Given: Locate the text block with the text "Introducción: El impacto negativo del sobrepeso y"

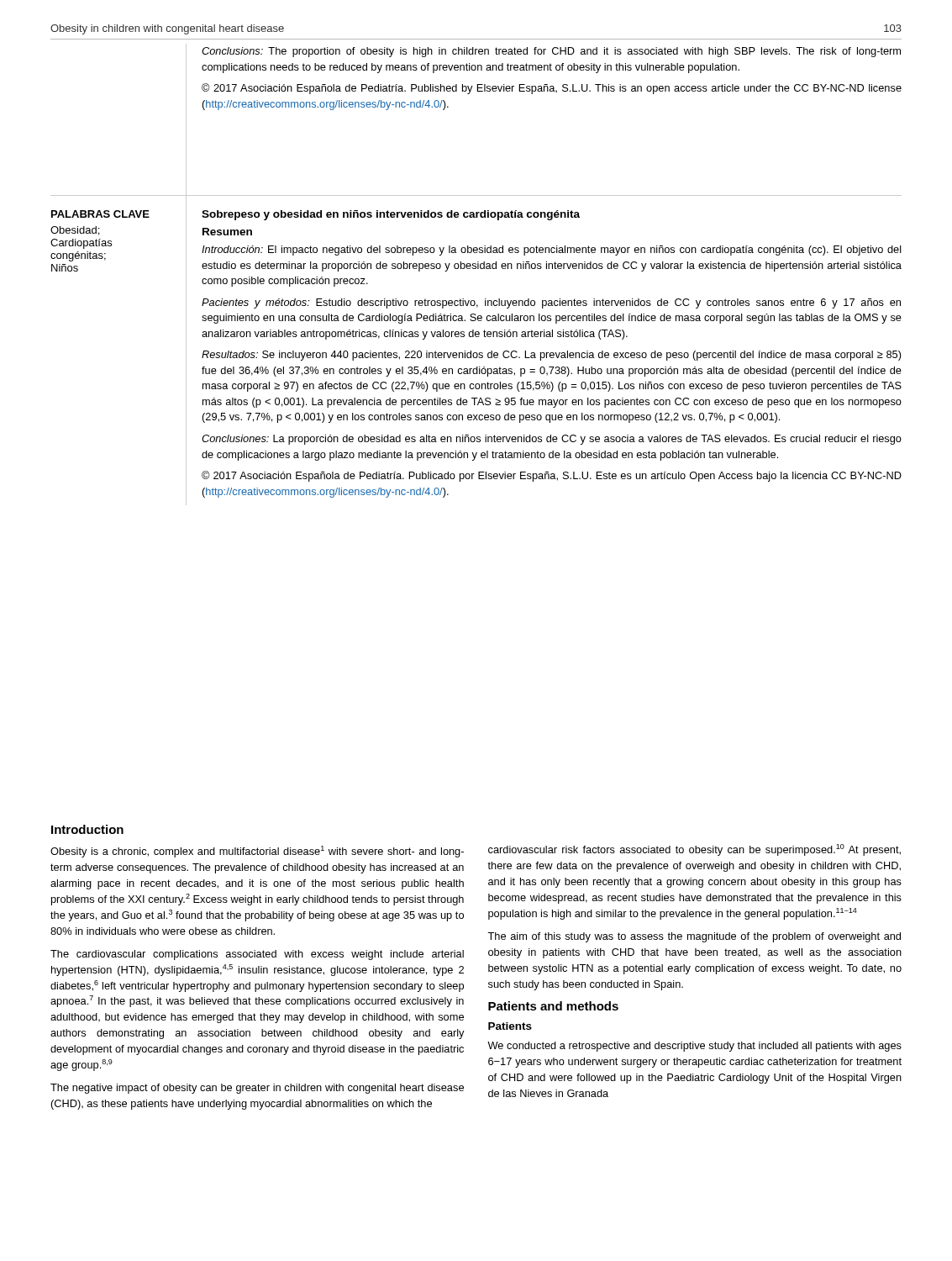Looking at the screenshot, I should point(552,265).
